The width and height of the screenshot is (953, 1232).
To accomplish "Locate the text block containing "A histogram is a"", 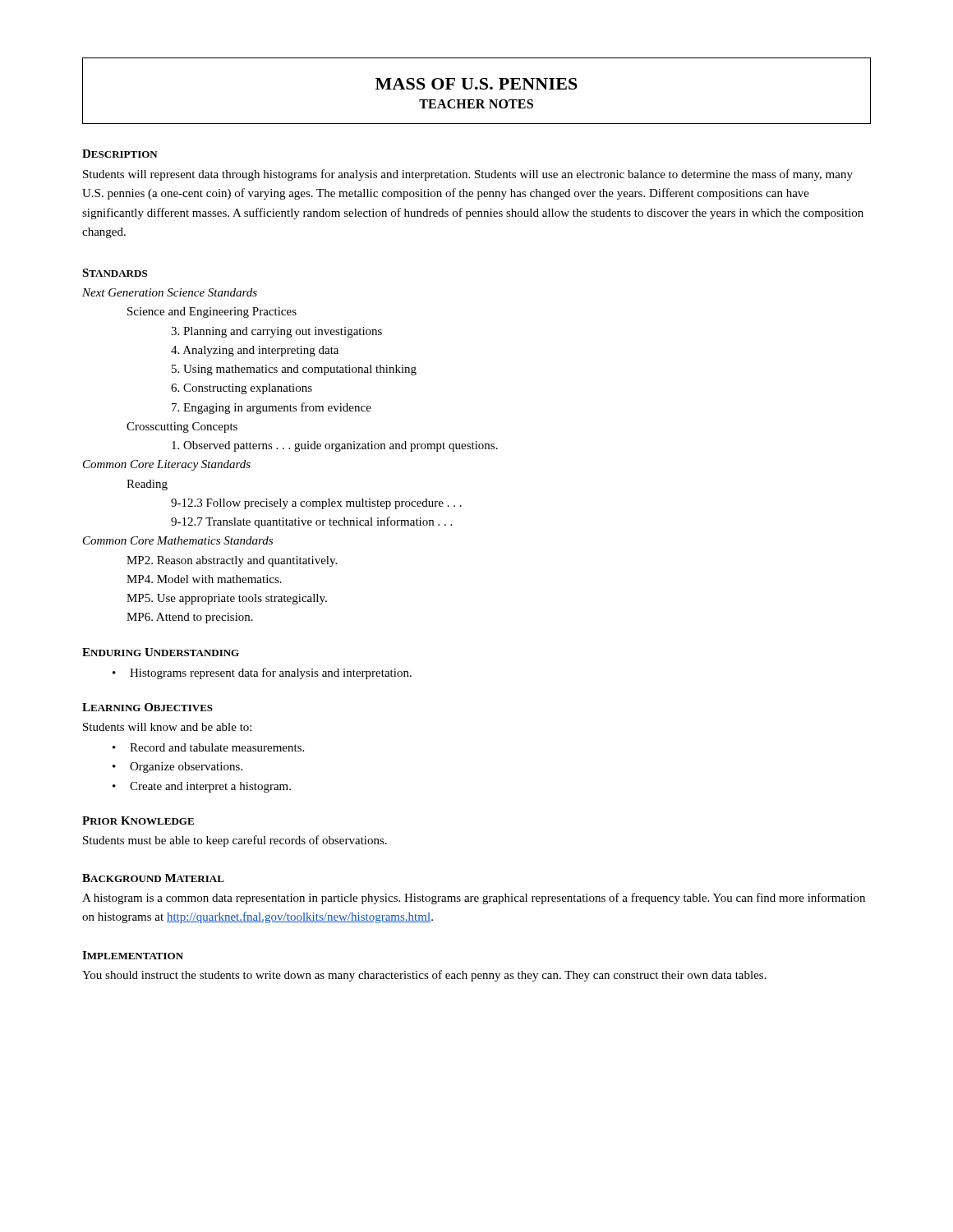I will 474,907.
